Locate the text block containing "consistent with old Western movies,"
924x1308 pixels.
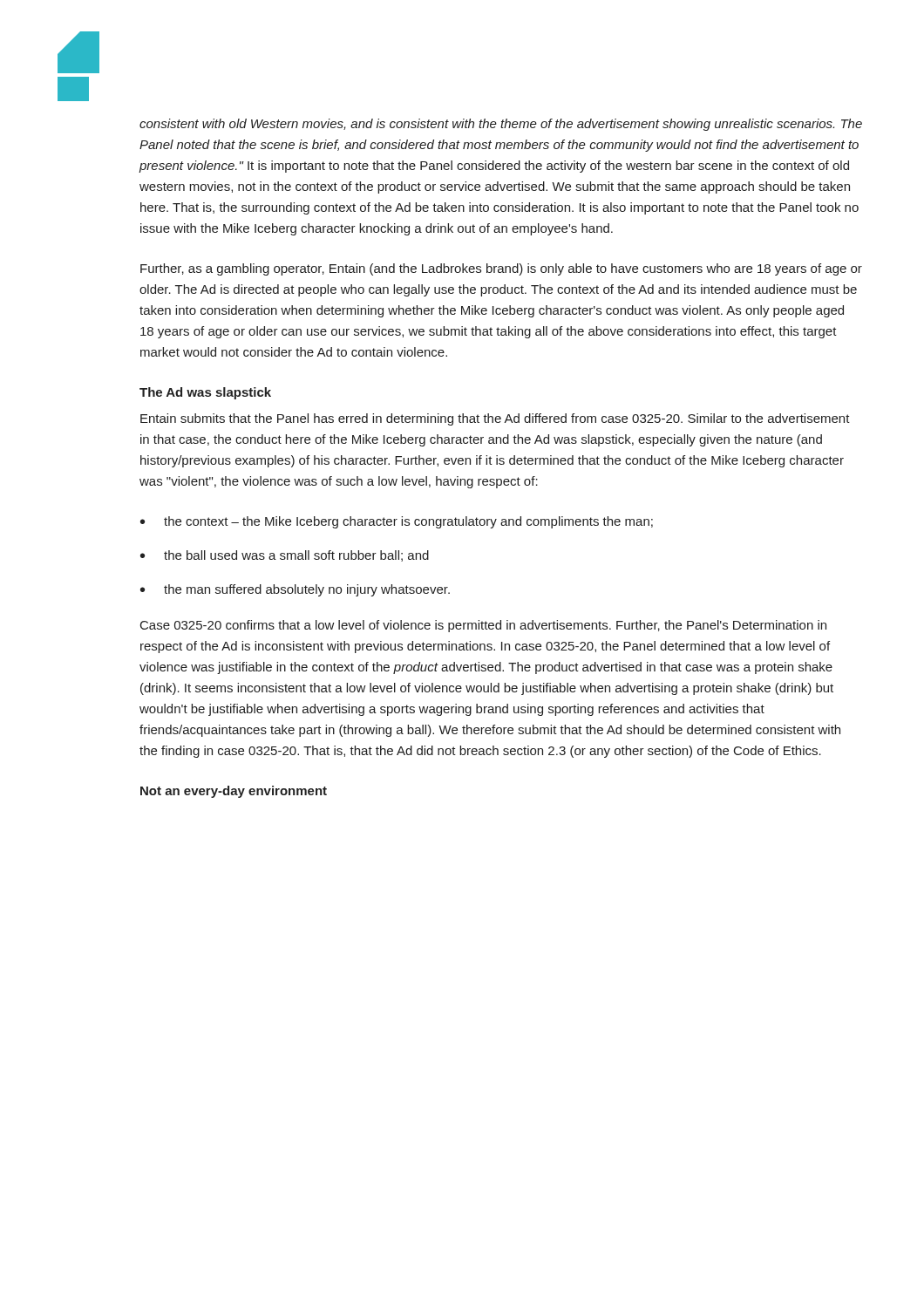click(501, 176)
